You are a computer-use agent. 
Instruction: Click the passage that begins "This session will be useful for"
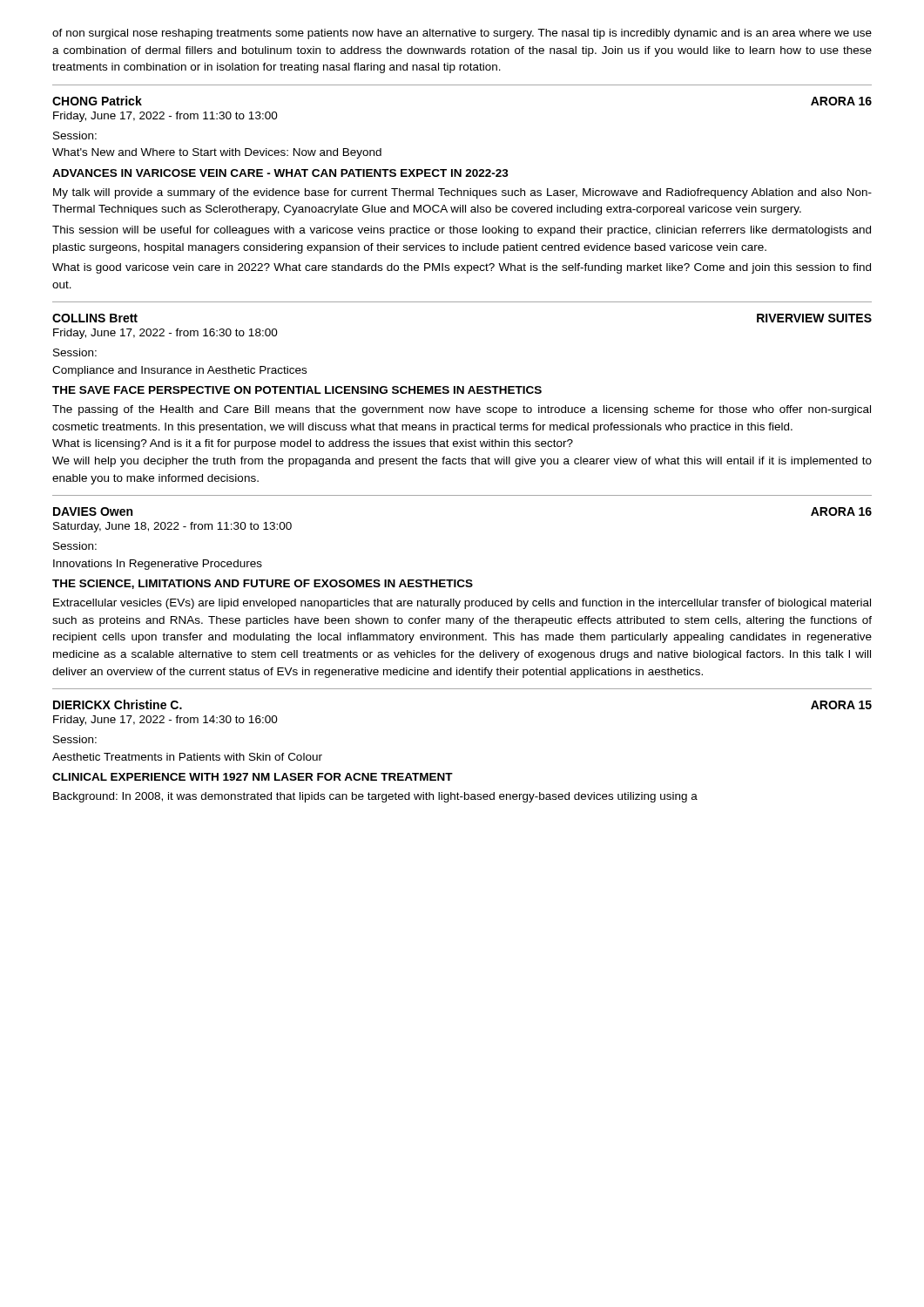click(x=462, y=238)
